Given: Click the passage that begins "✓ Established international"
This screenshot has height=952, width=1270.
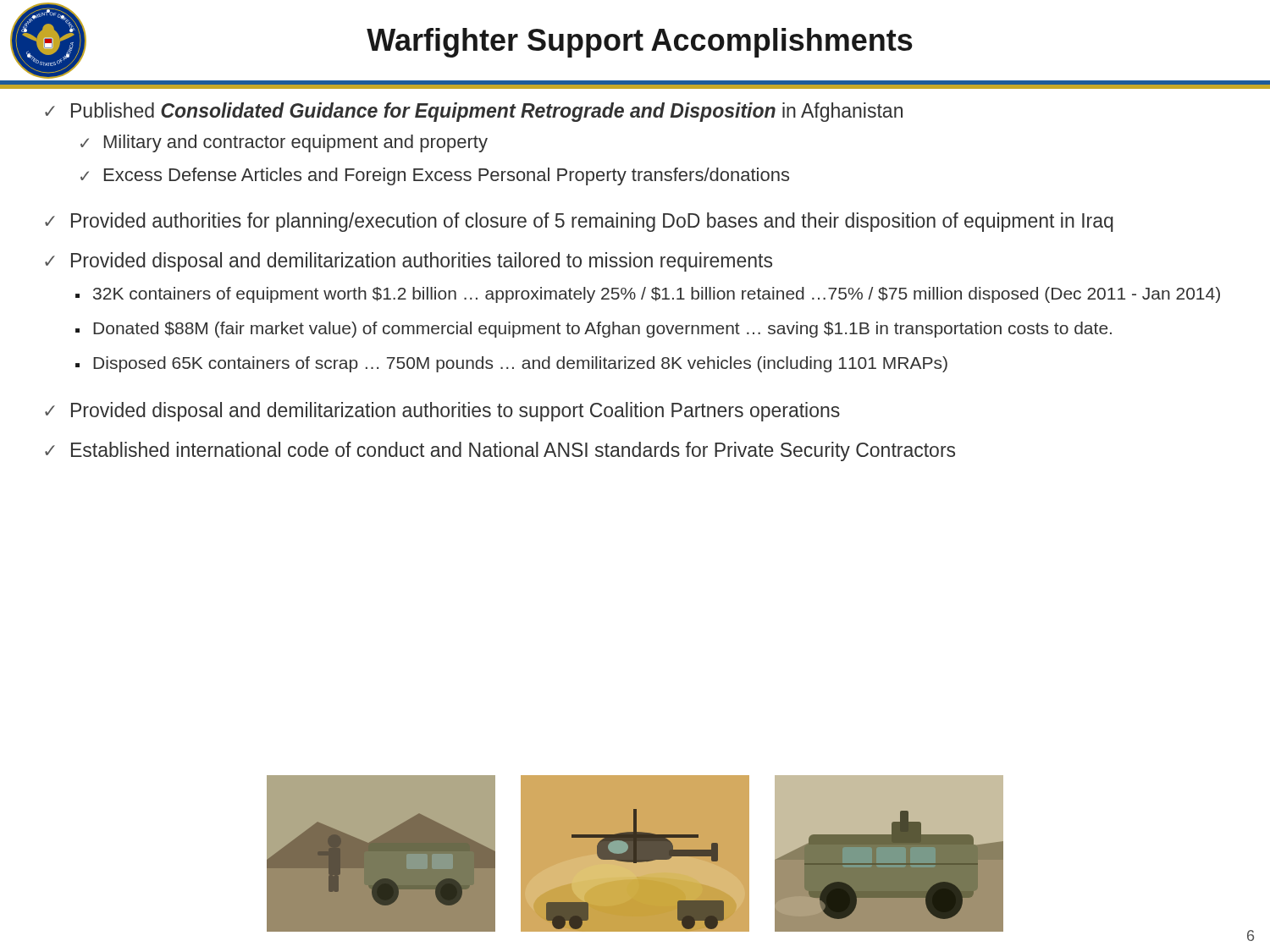Looking at the screenshot, I should point(635,450).
